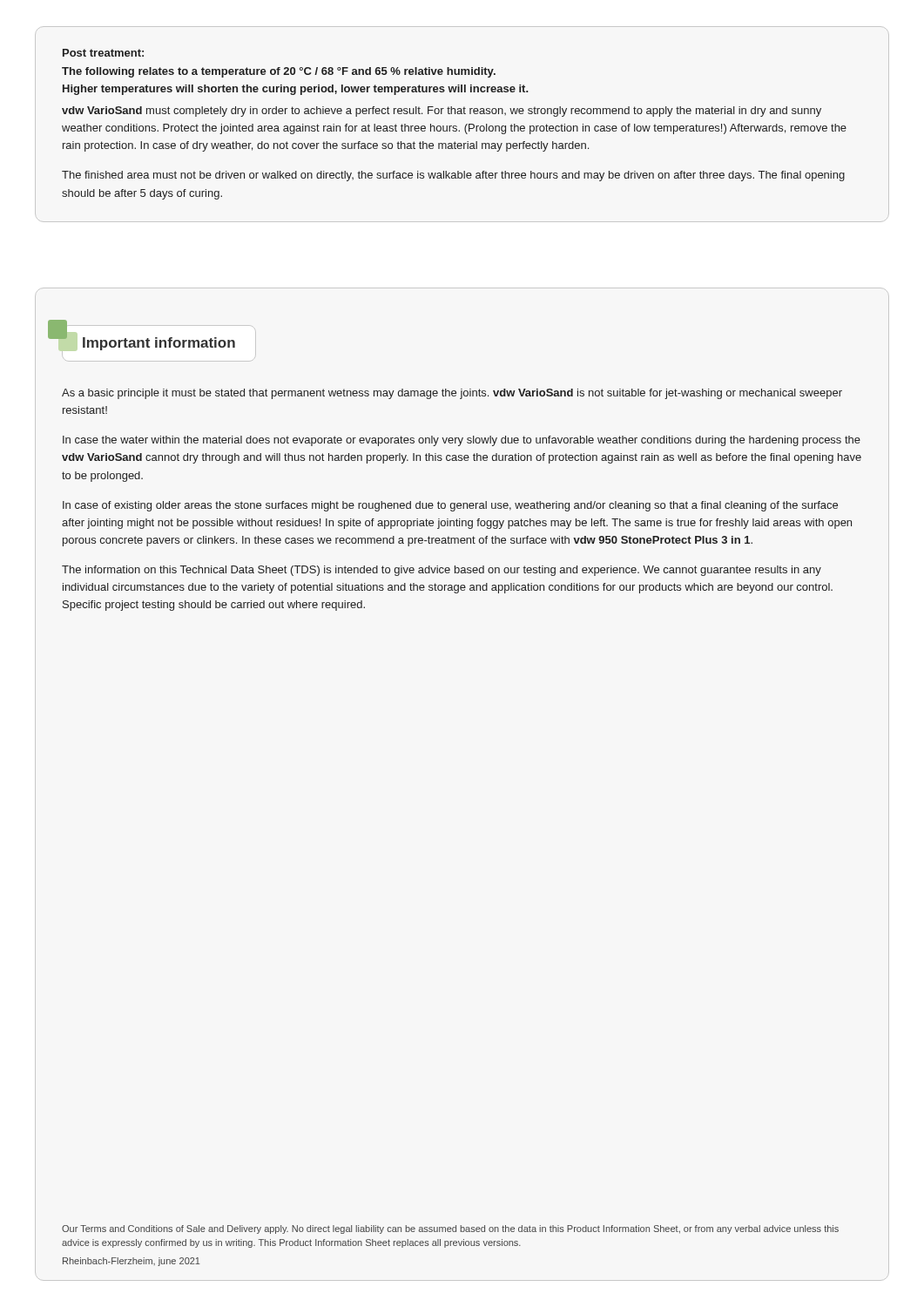This screenshot has height=1307, width=924.
Task: Locate the block of text that opens with "In case of existing older areas the stone"
Action: (x=462, y=523)
